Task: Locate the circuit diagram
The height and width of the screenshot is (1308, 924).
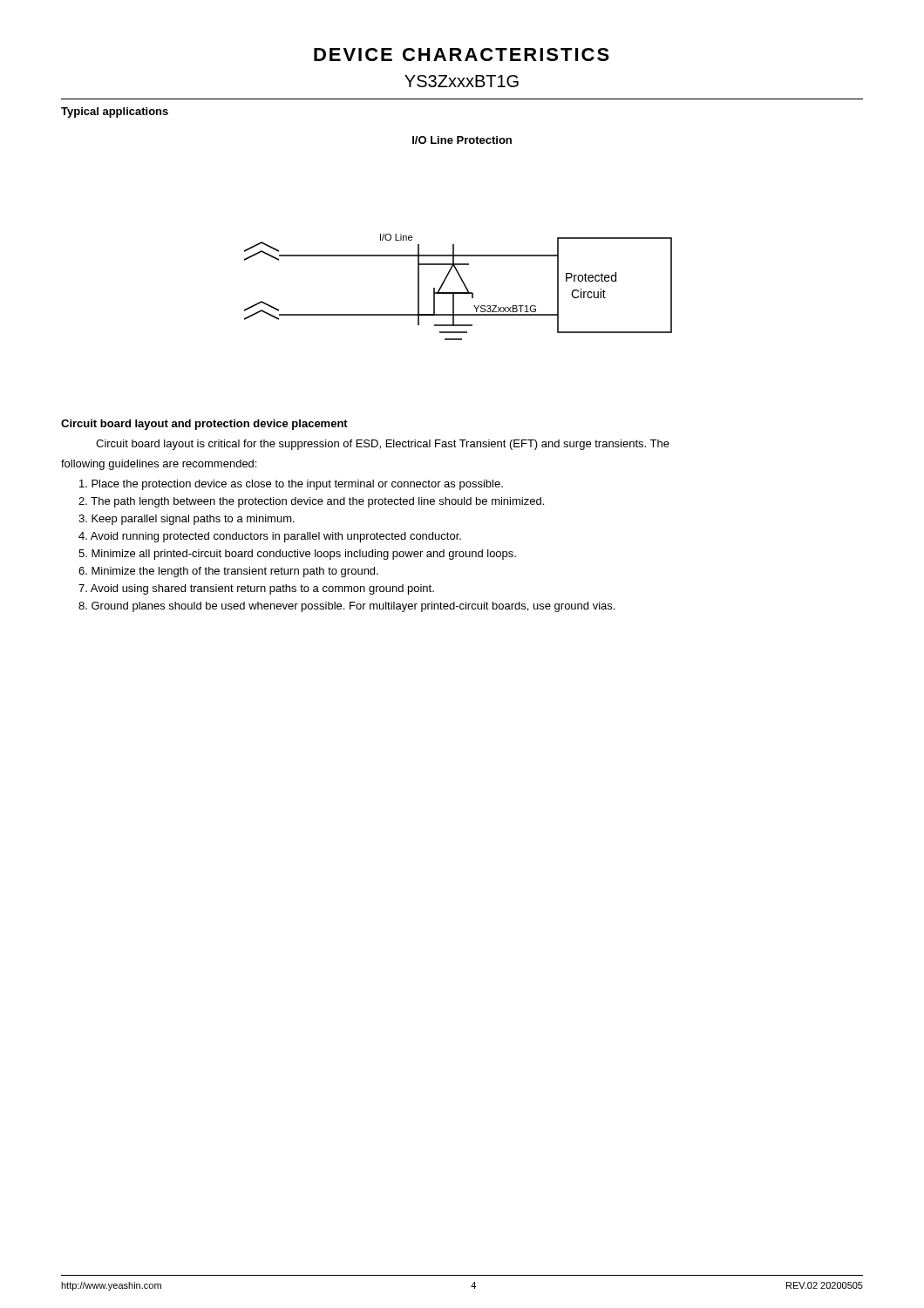Action: pyautogui.click(x=462, y=290)
